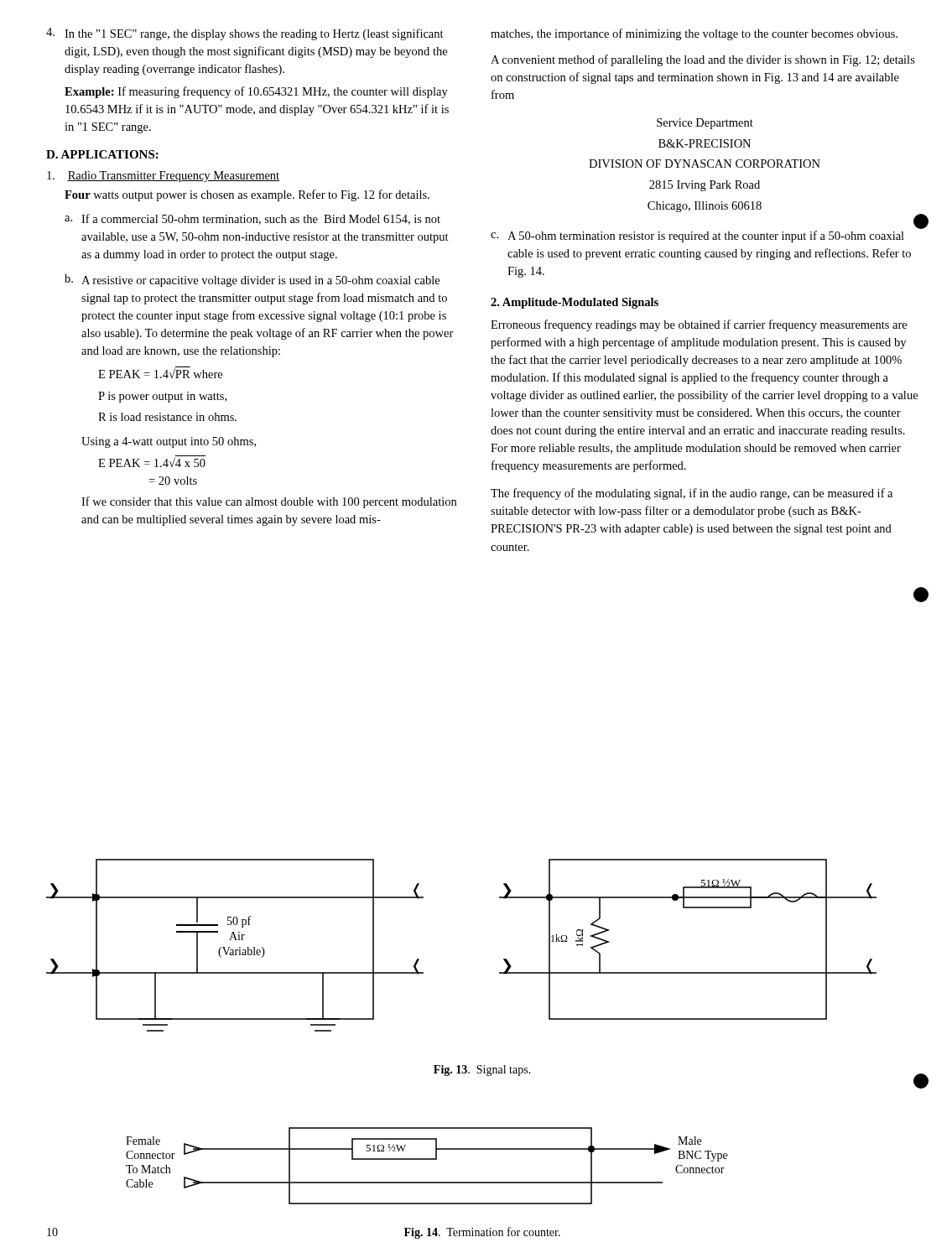Locate the text block with the text "matches, the importance"
Screen dimensions: 1258x952
(694, 34)
